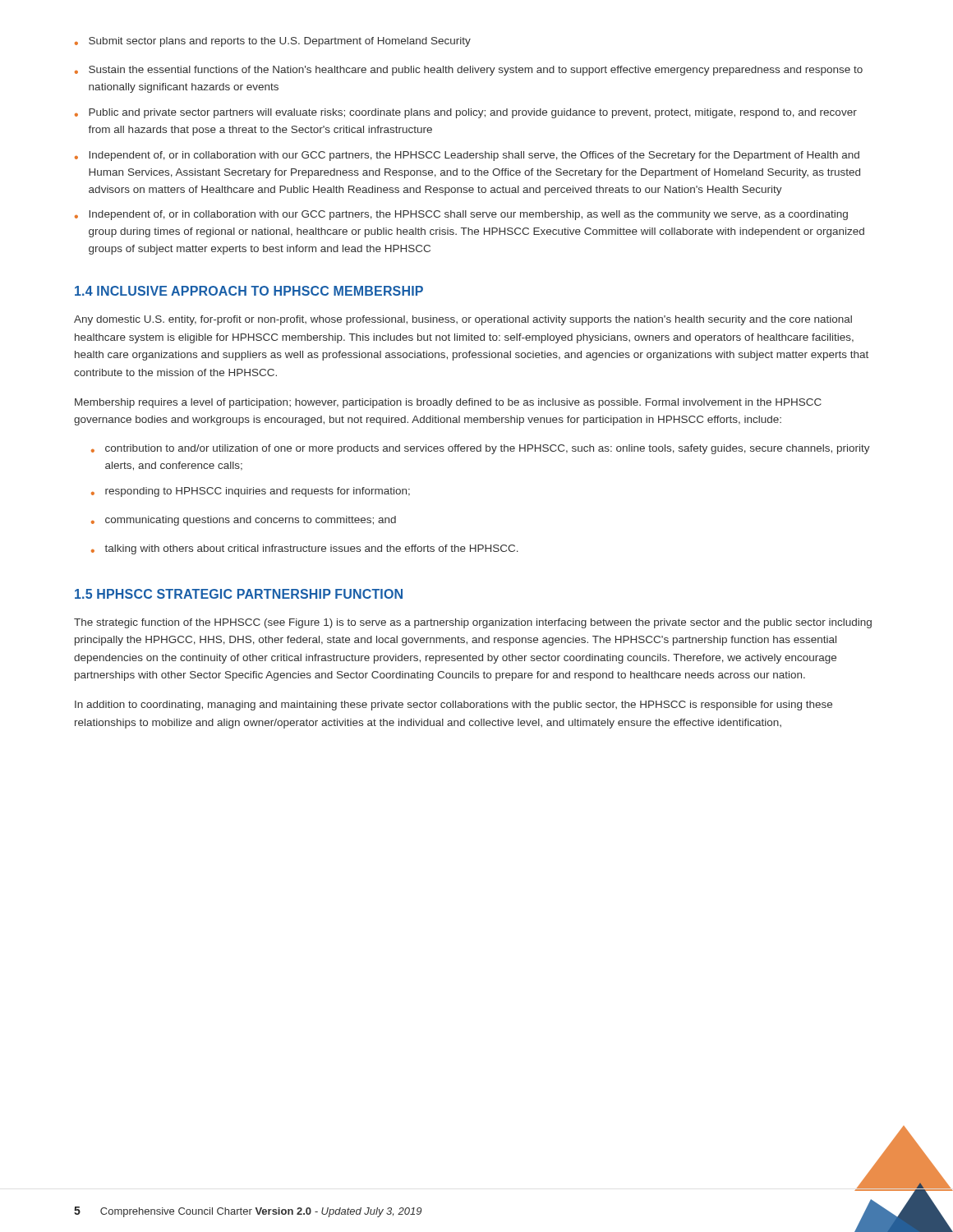The width and height of the screenshot is (953, 1232).
Task: Find the text block that says "Any domestic U.S. entity, for-profit"
Action: pyautogui.click(x=471, y=346)
